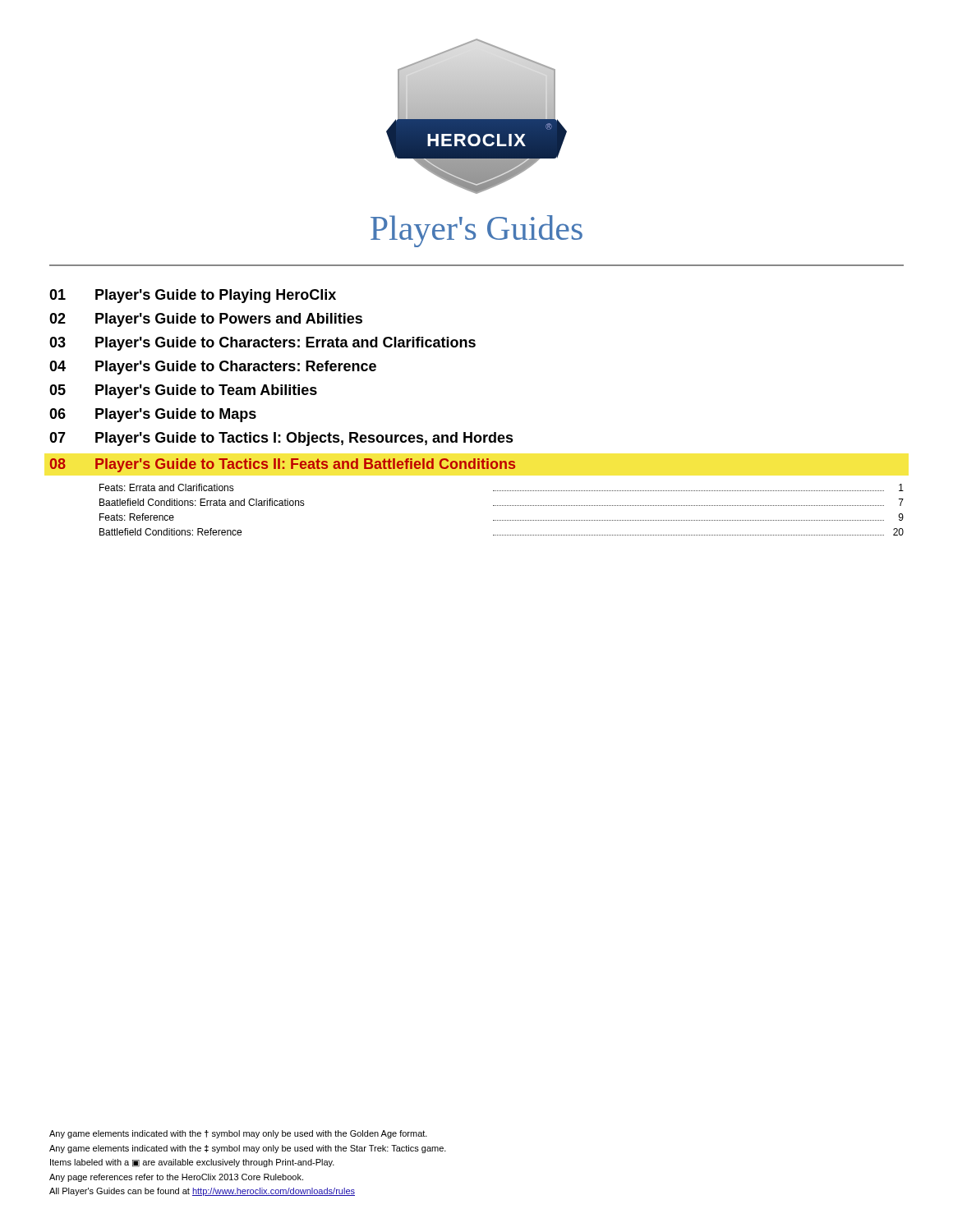953x1232 pixels.
Task: Locate the text block starting "04 Player's Guide to Characters: Reference"
Action: (213, 367)
